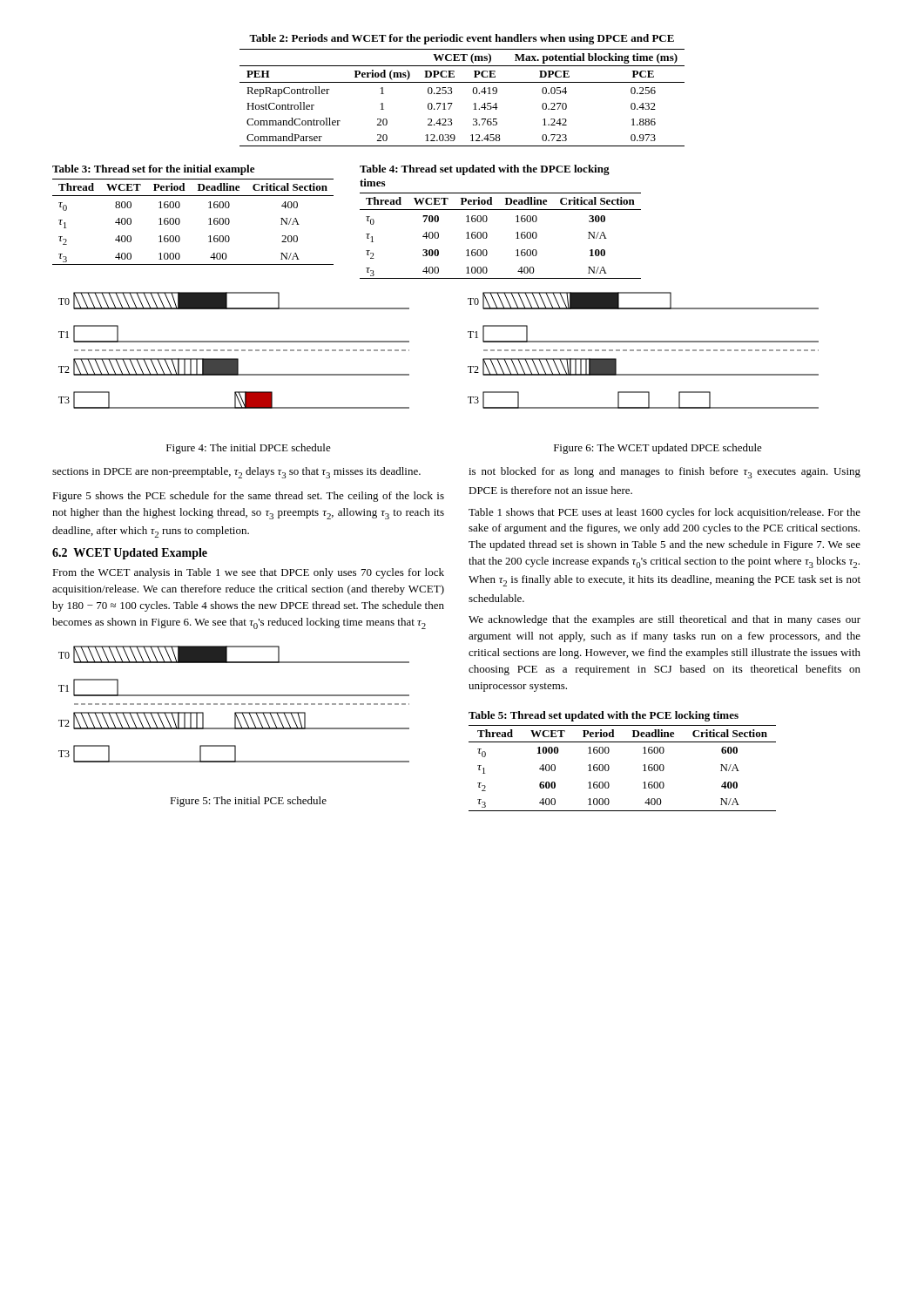Locate the block of text that opens with "sections in DPCE are"
924x1307 pixels.
click(x=237, y=472)
